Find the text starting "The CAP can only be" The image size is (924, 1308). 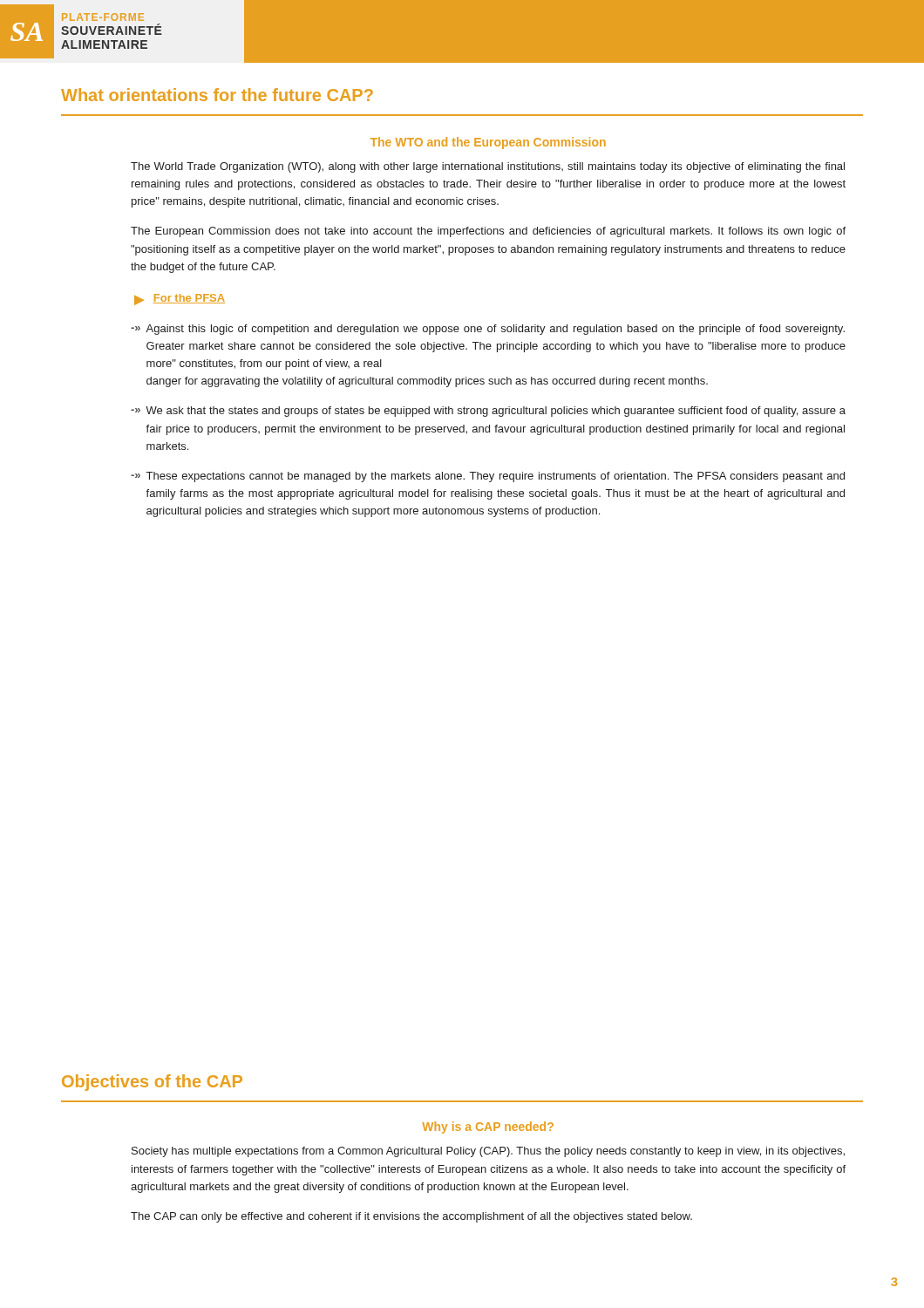(412, 1216)
